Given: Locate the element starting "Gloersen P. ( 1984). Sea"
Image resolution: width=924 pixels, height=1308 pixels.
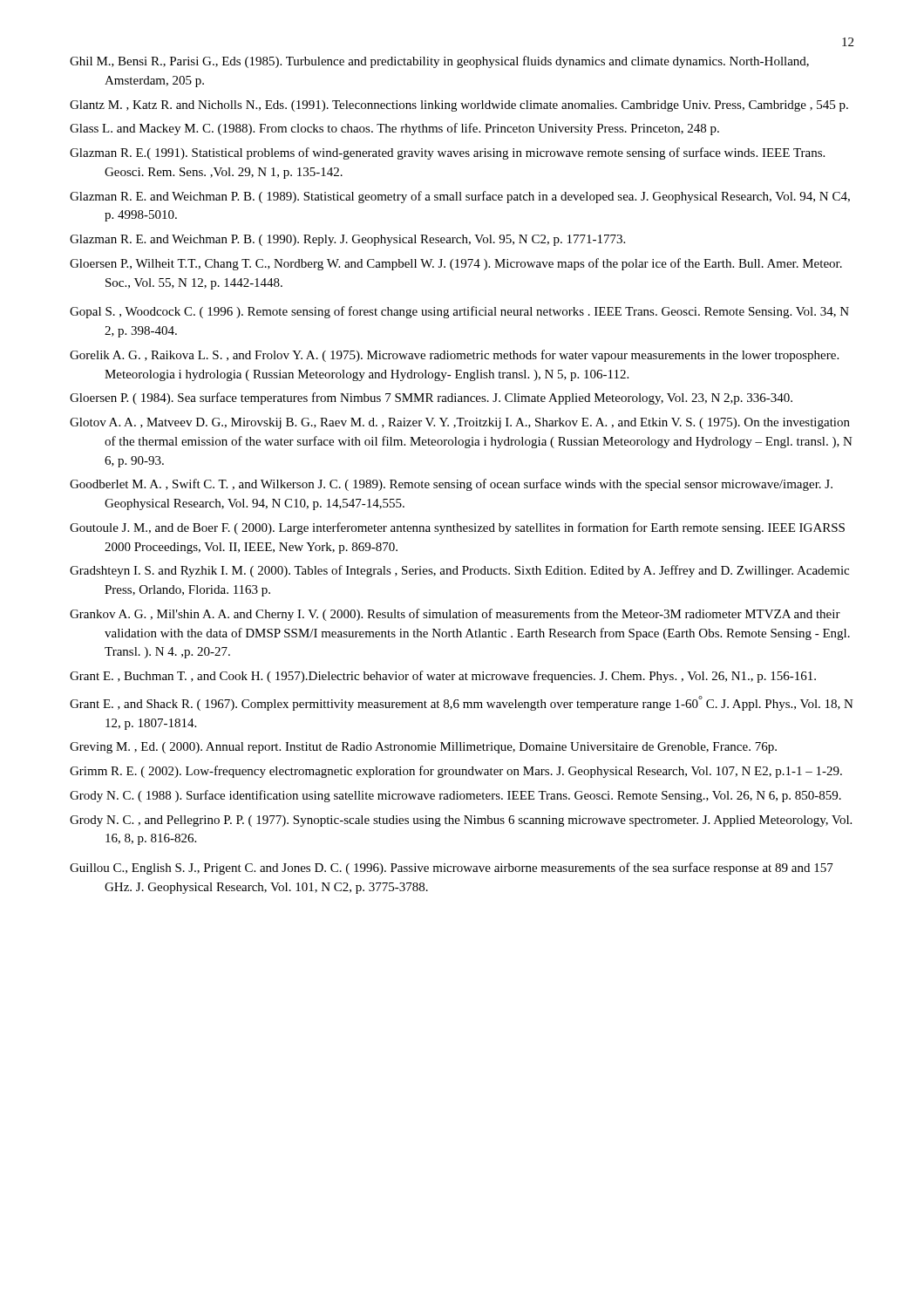Looking at the screenshot, I should (x=432, y=398).
